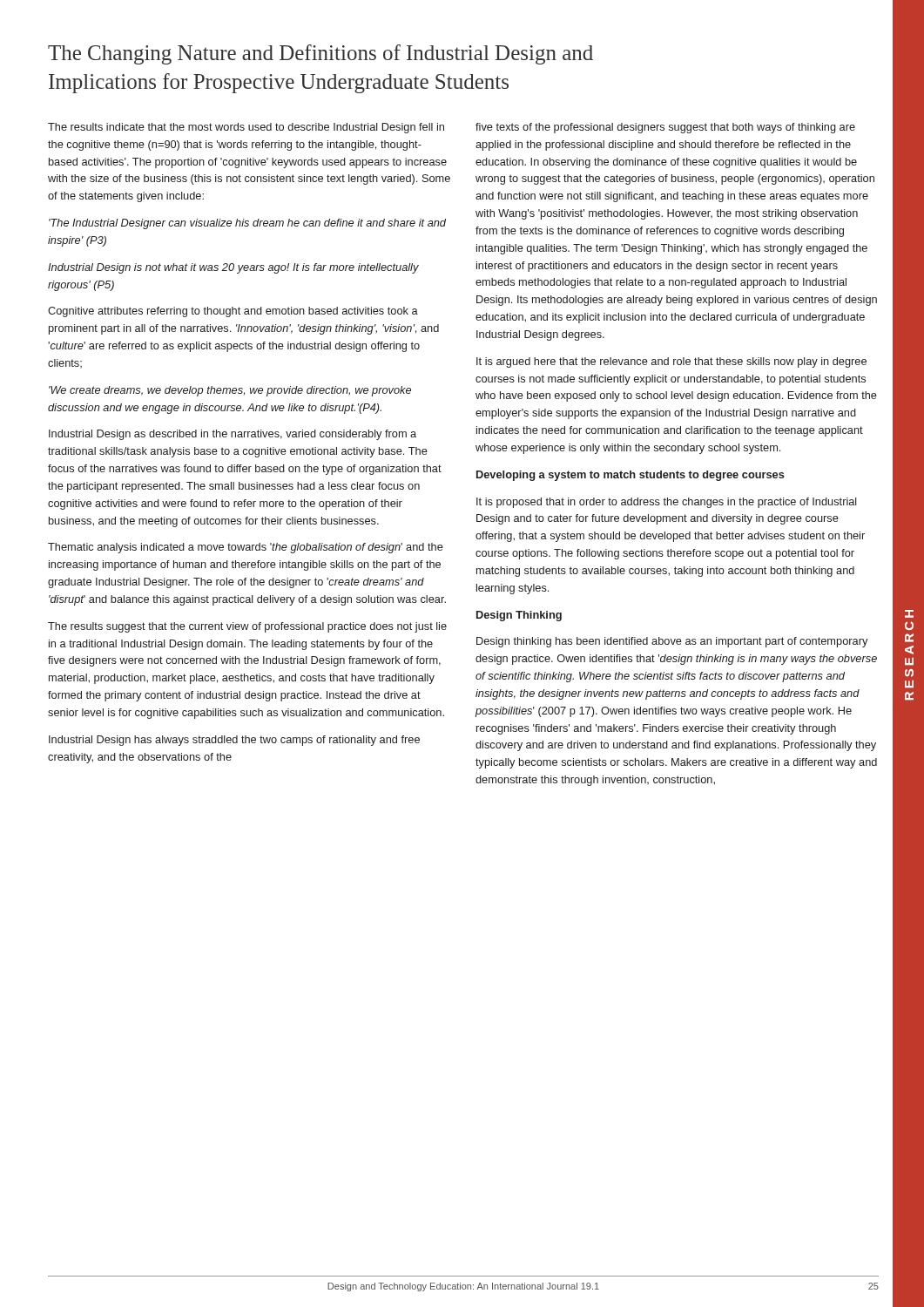Locate the text starting "Industrial Design has always straddled the two camps"

[x=249, y=748]
